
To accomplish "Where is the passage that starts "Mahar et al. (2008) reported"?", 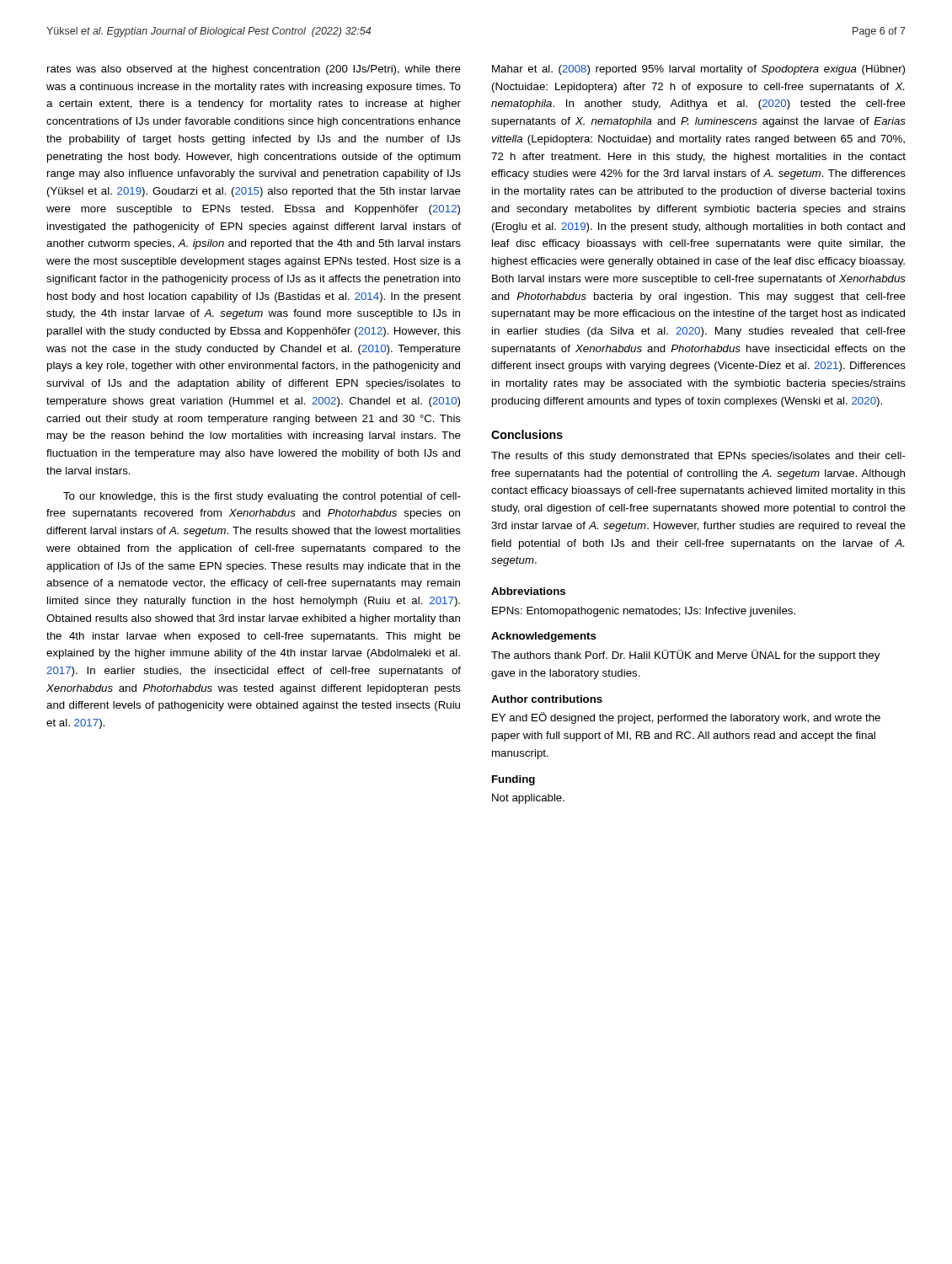I will (x=698, y=235).
